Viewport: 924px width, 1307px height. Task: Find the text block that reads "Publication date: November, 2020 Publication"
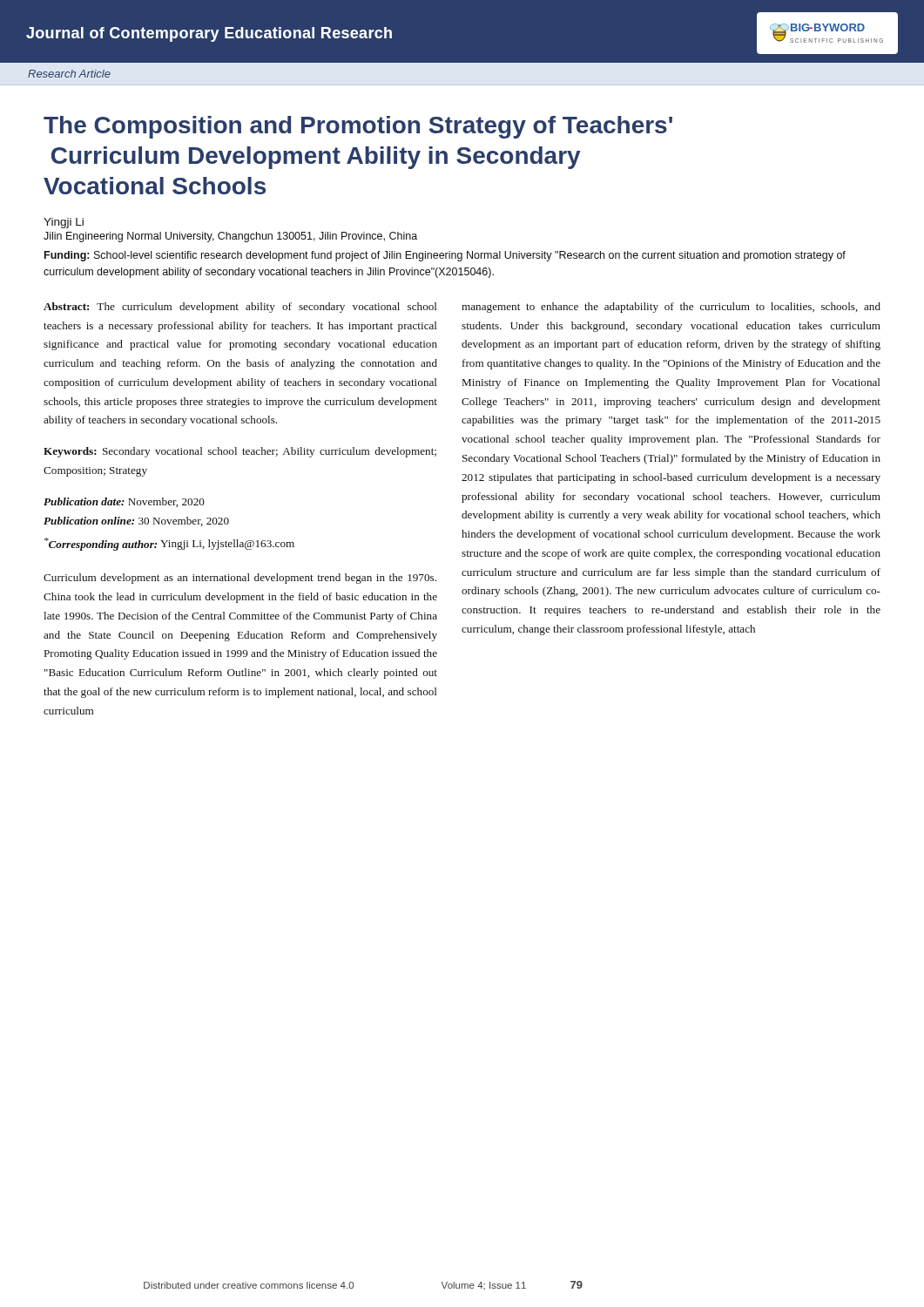[169, 523]
